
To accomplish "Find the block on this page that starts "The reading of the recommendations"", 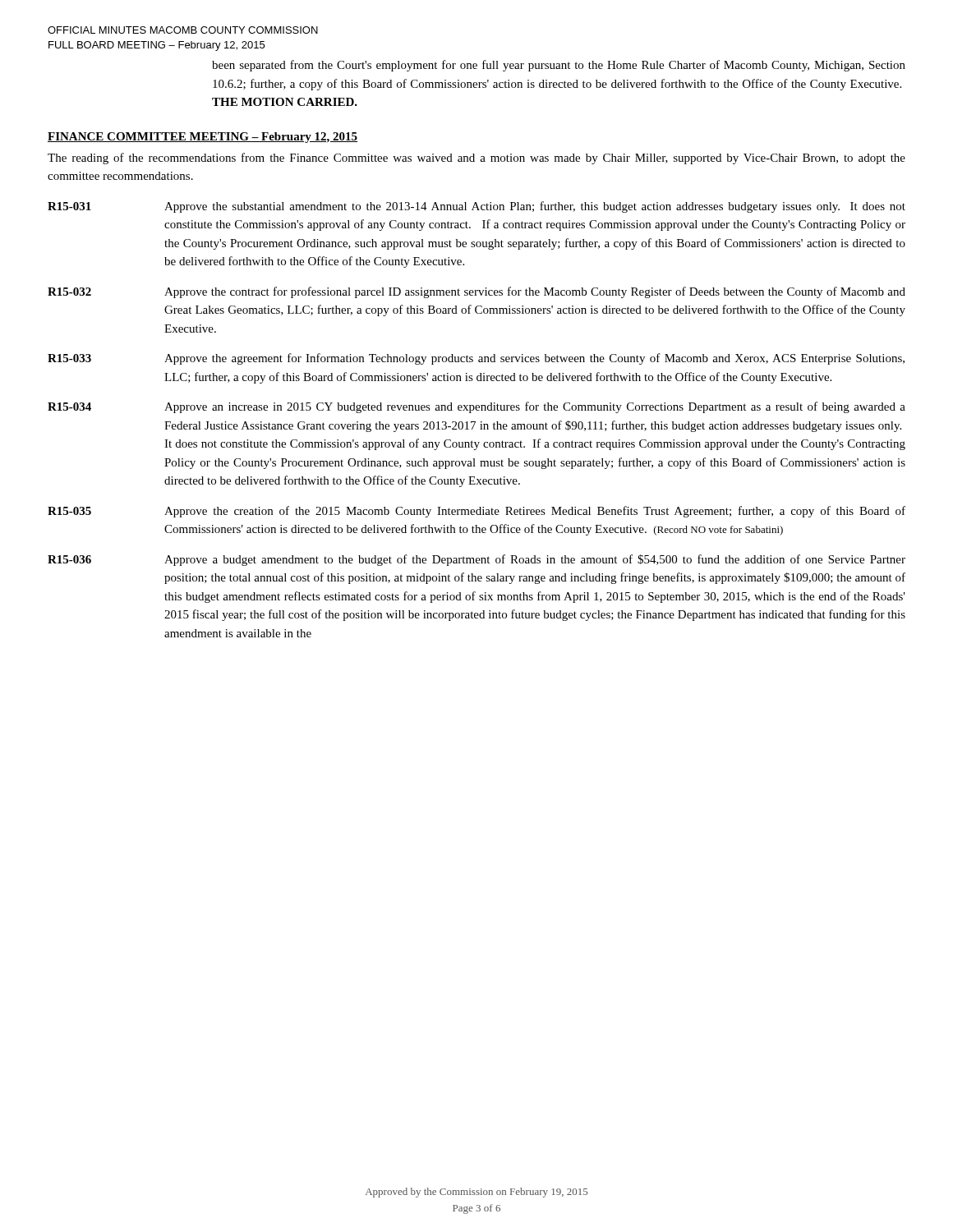I will tap(476, 167).
